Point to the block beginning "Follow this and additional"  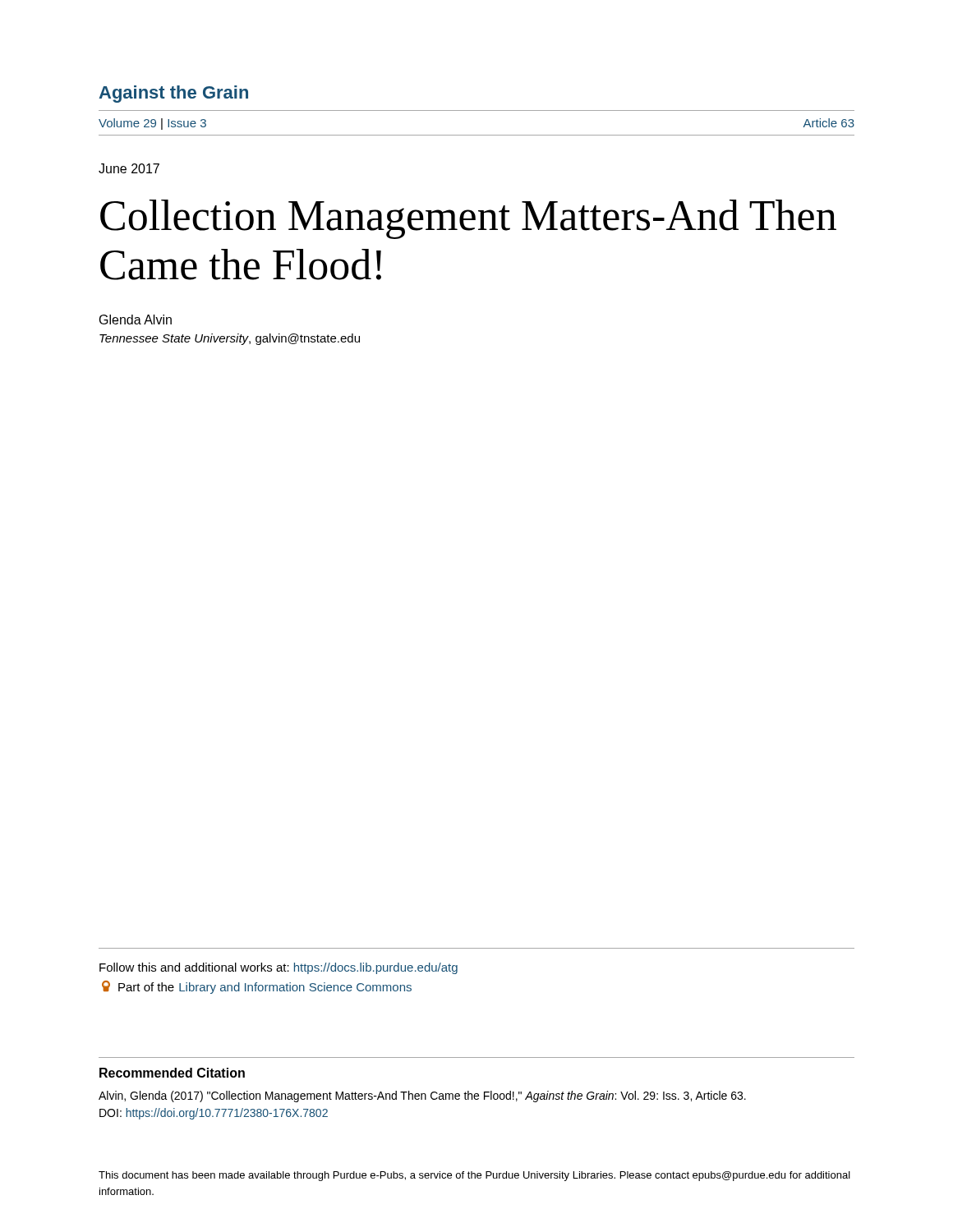(x=278, y=967)
